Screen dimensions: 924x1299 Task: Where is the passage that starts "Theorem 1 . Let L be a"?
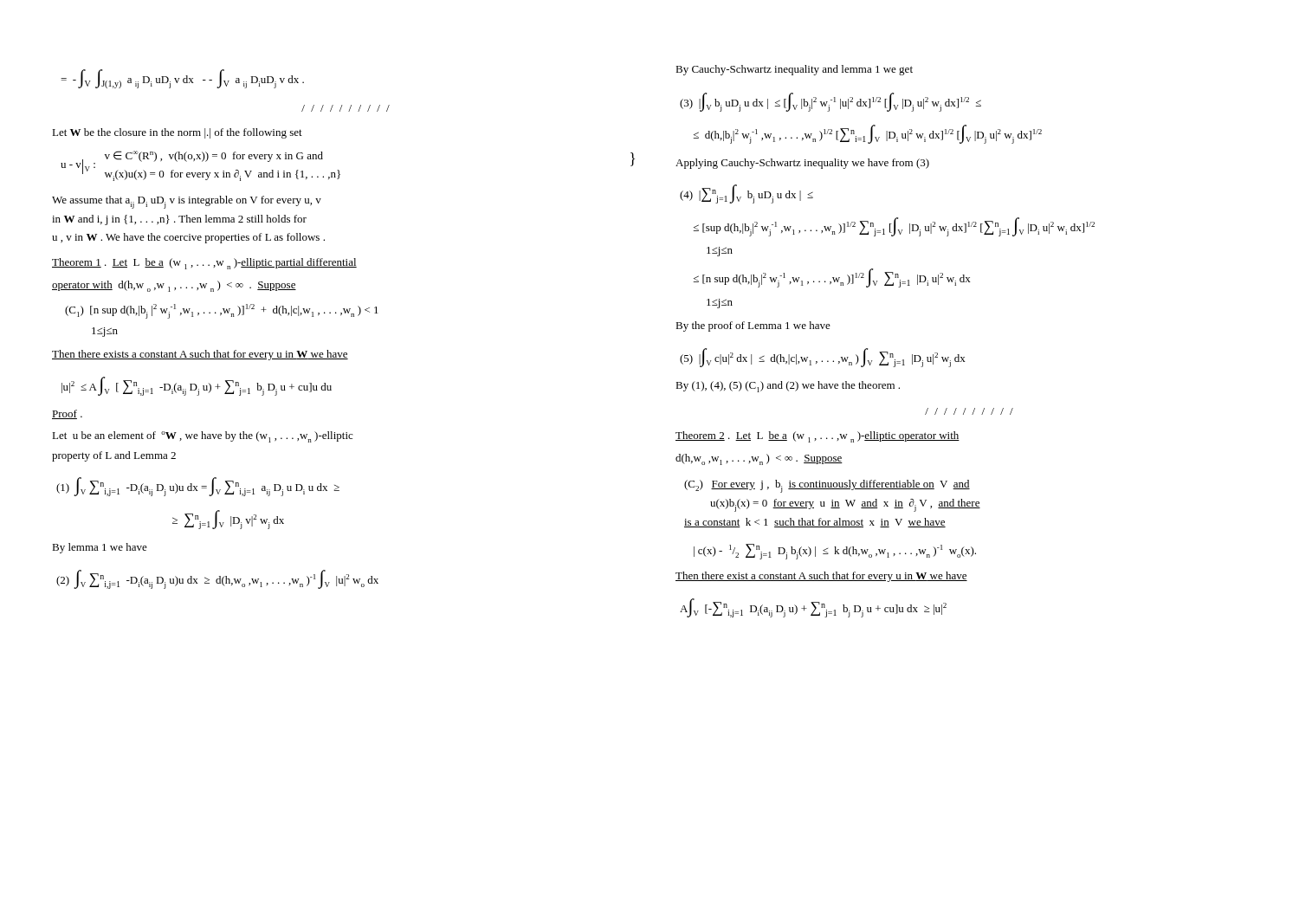(x=204, y=263)
